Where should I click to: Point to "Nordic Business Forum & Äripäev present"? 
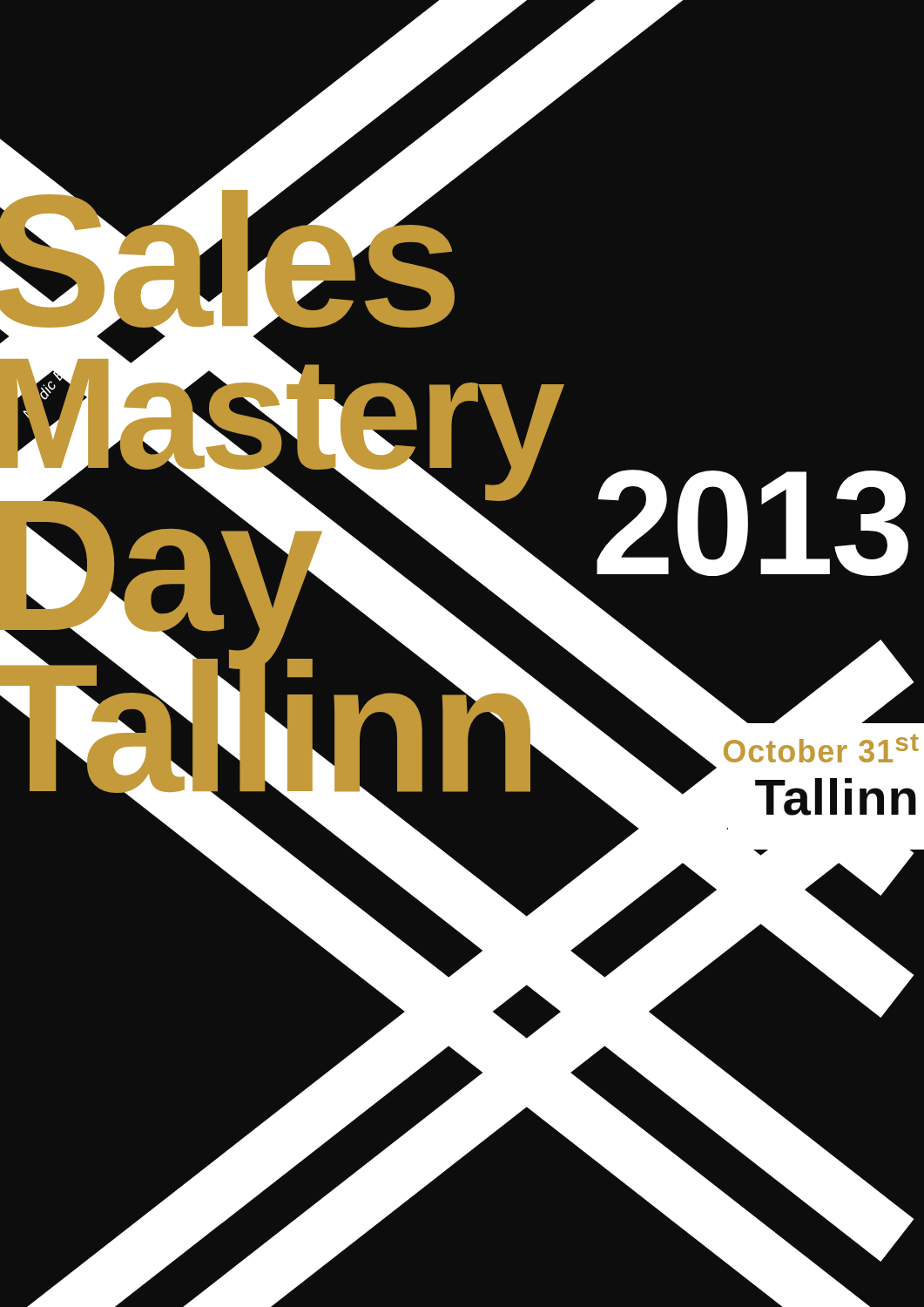coord(114,304)
